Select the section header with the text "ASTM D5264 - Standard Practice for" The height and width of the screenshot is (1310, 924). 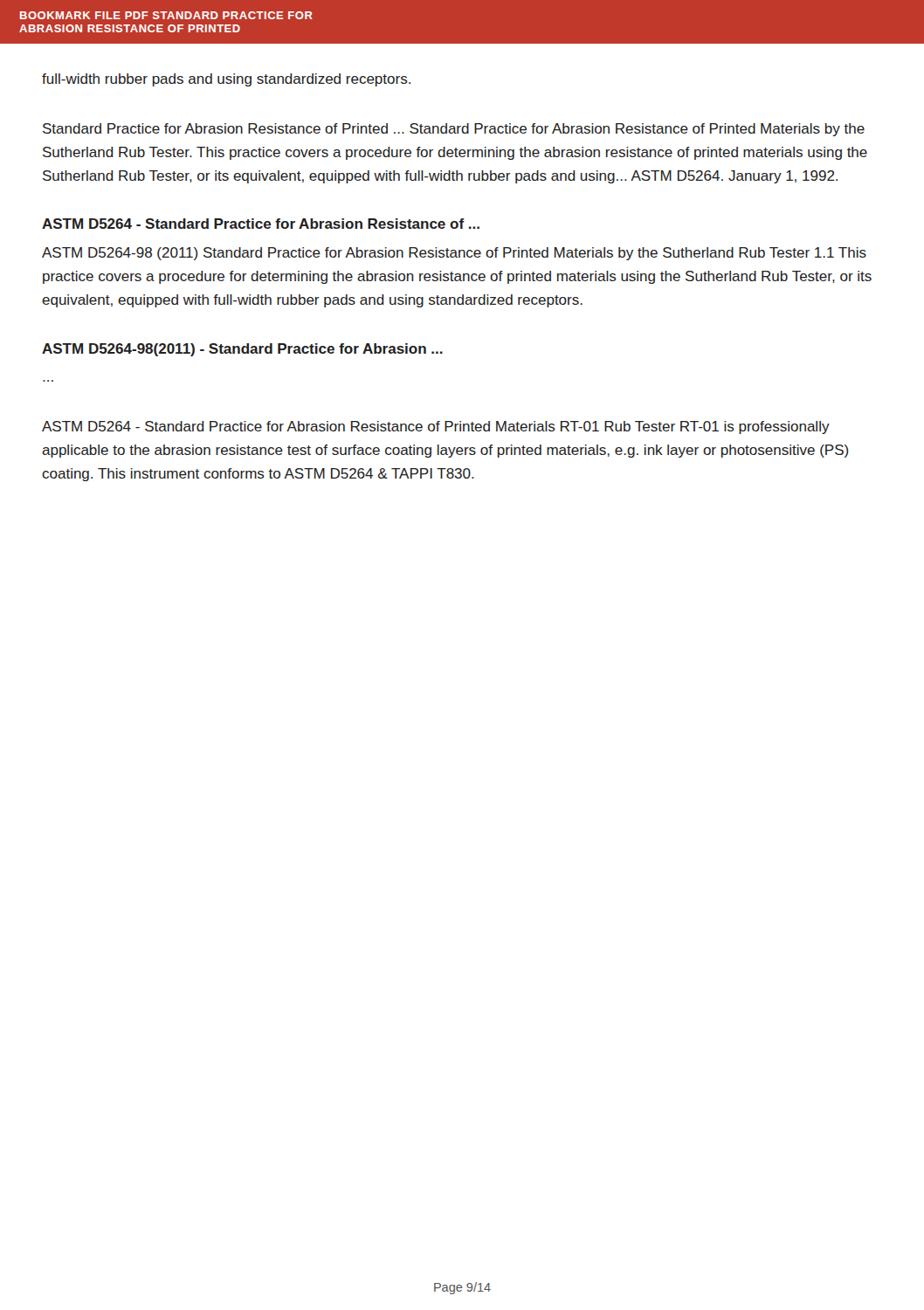click(261, 224)
